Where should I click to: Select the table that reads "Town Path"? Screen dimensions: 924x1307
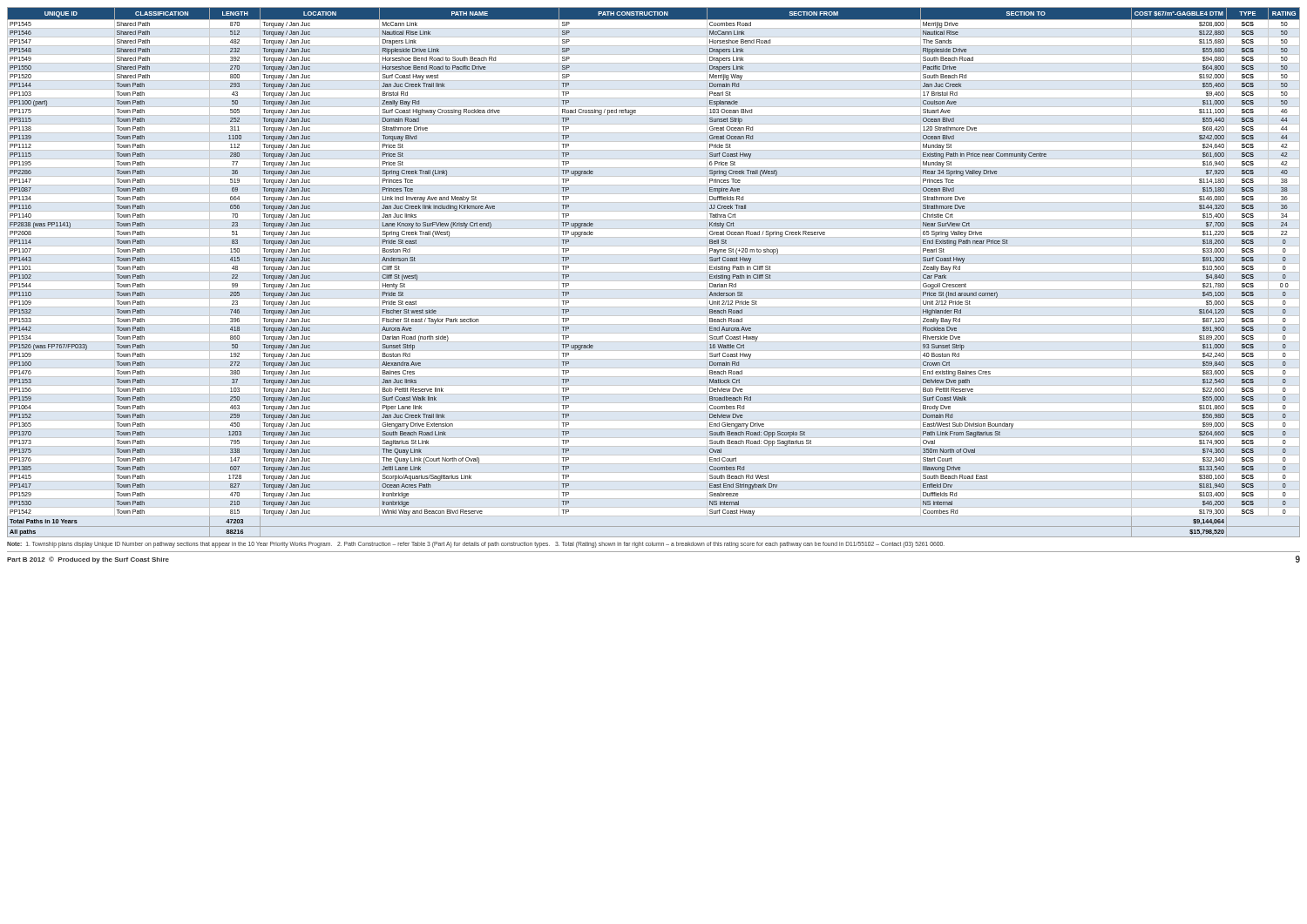click(x=654, y=272)
